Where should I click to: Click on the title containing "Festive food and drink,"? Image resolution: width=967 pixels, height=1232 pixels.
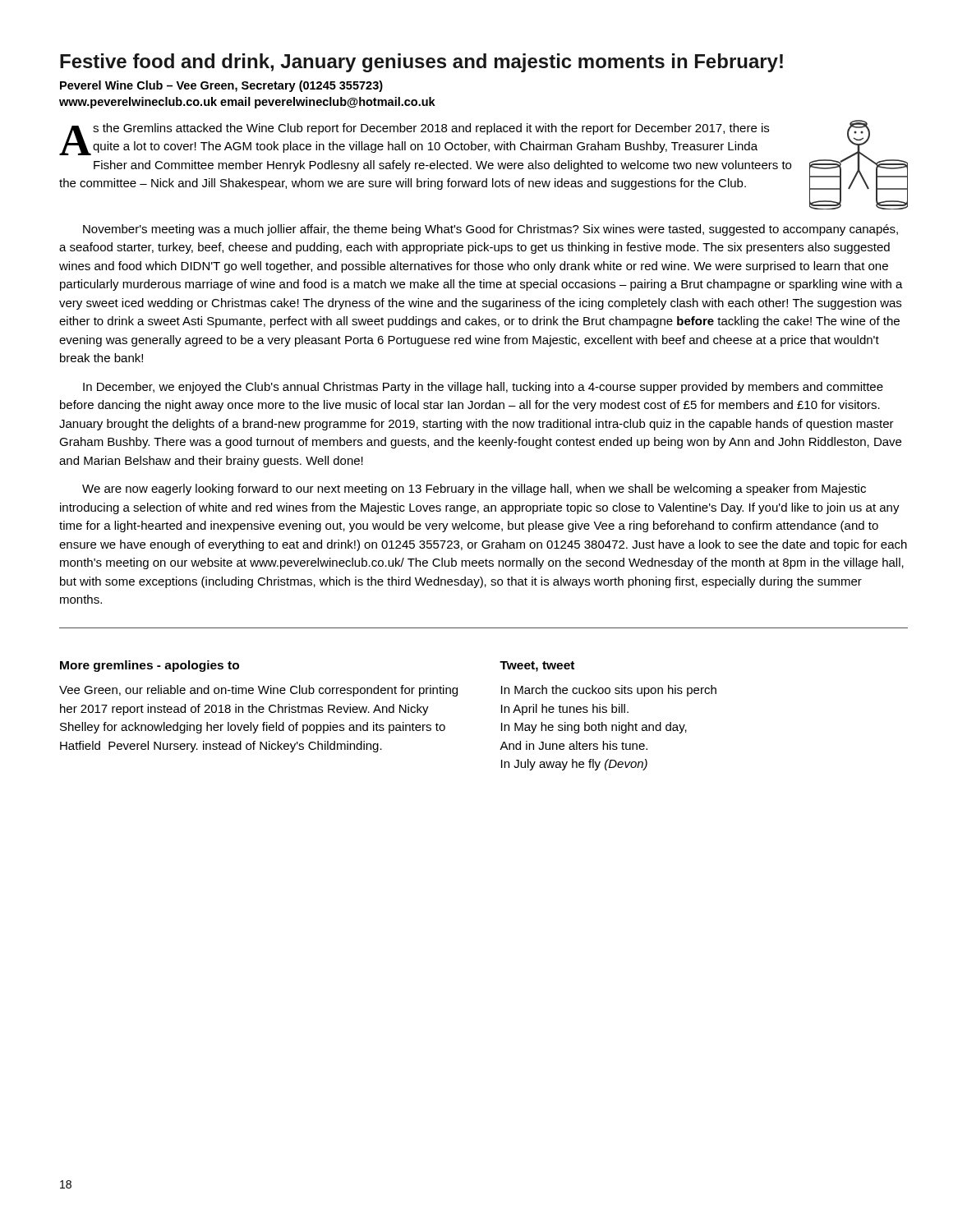pyautogui.click(x=484, y=62)
